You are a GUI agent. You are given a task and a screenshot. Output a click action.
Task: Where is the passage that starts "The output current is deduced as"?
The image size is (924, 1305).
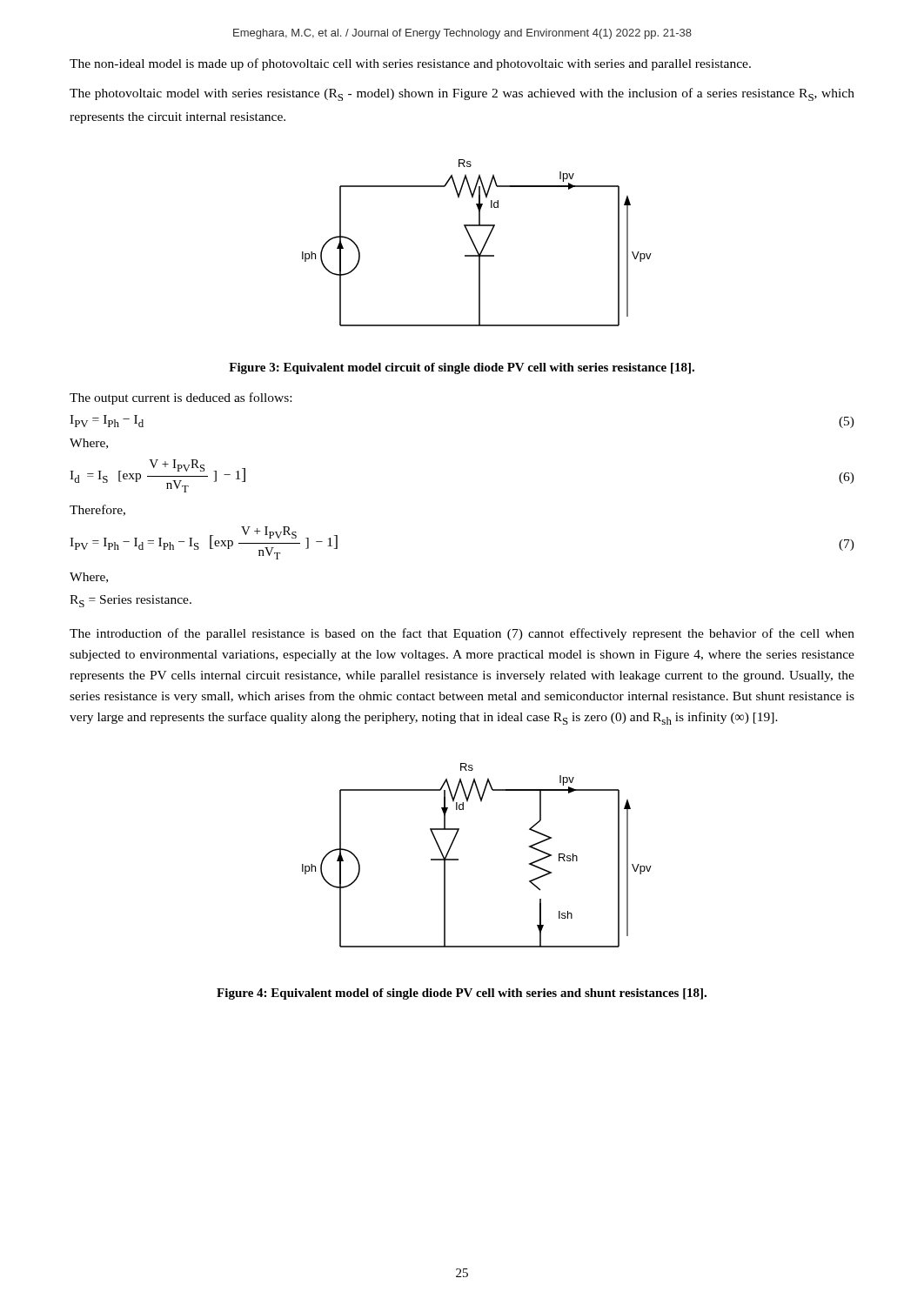click(181, 397)
